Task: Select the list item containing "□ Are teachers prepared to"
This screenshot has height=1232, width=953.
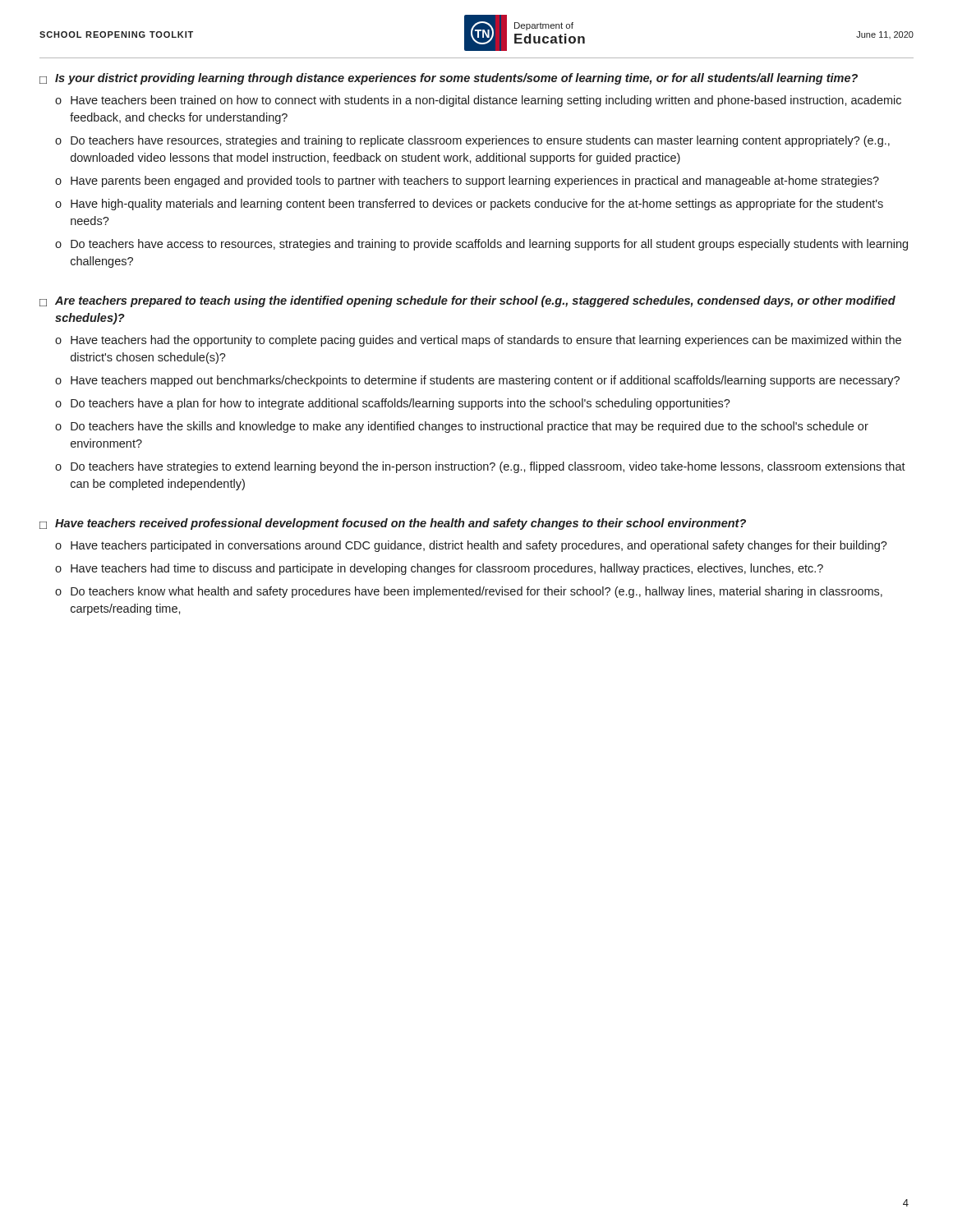Action: pos(476,396)
